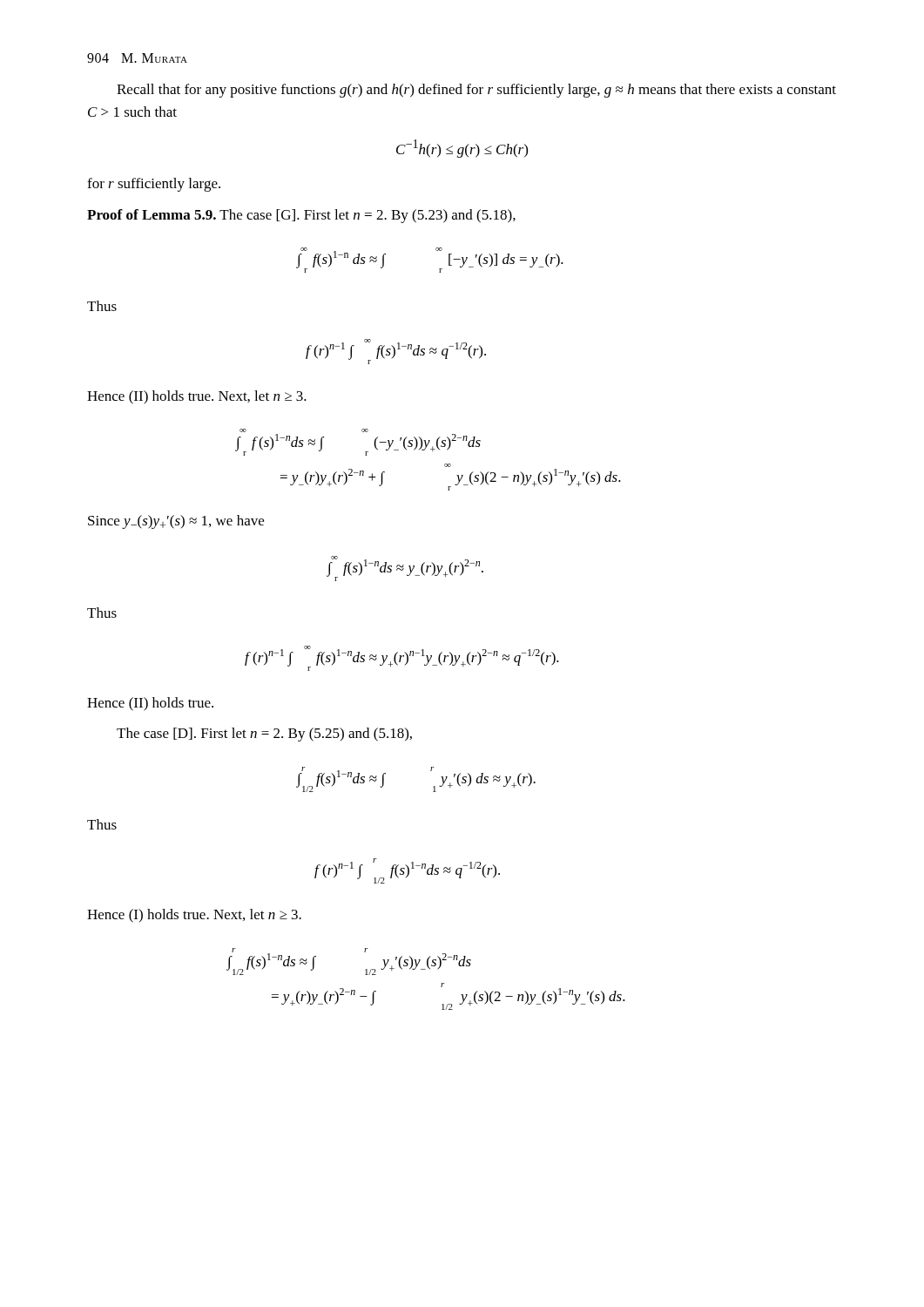The height and width of the screenshot is (1307, 924).
Task: Click on the element starting "Hence (II) holds true. Next, let n"
Action: click(197, 397)
